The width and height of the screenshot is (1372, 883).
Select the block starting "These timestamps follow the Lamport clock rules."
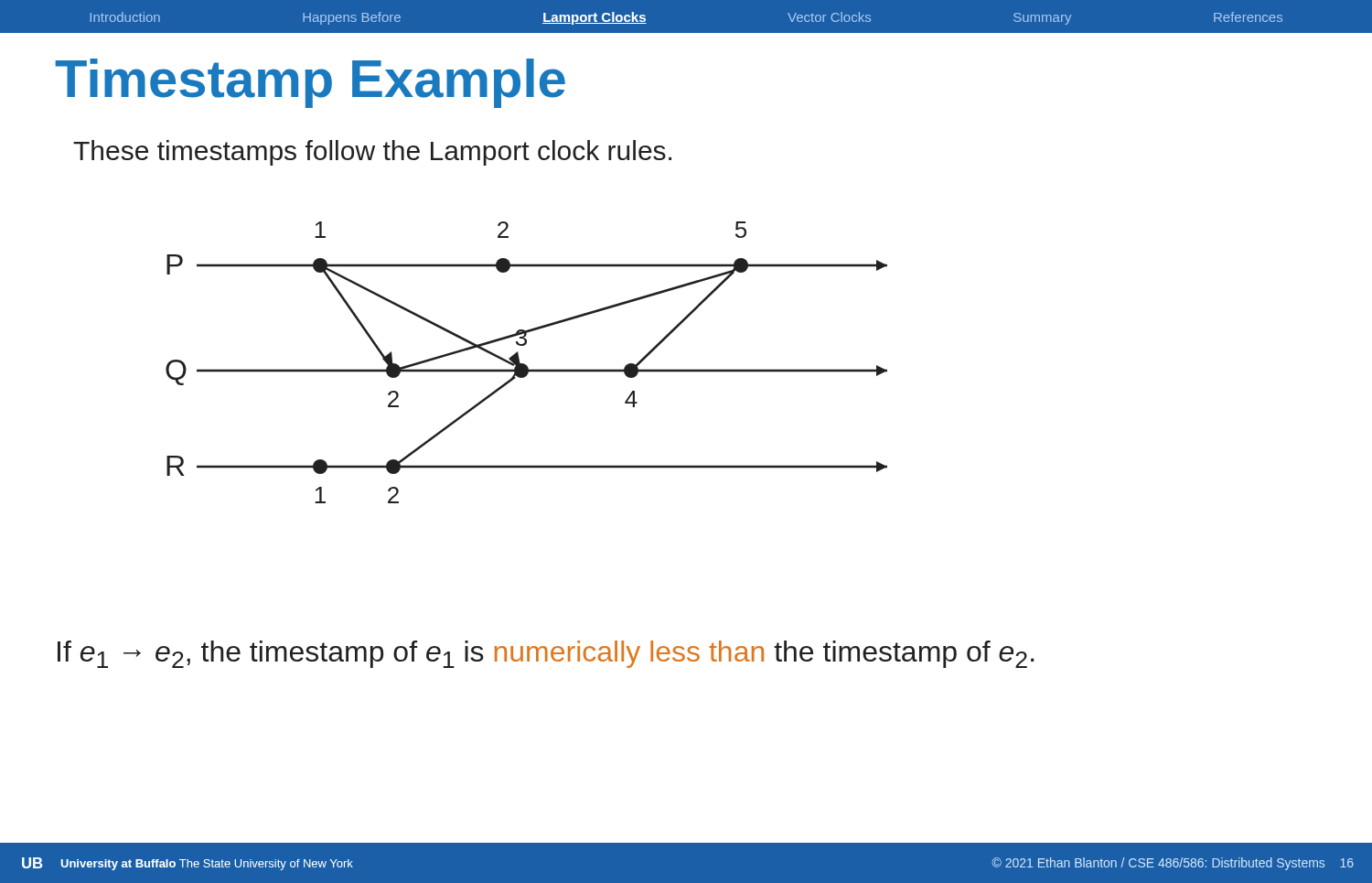pyautogui.click(x=374, y=151)
